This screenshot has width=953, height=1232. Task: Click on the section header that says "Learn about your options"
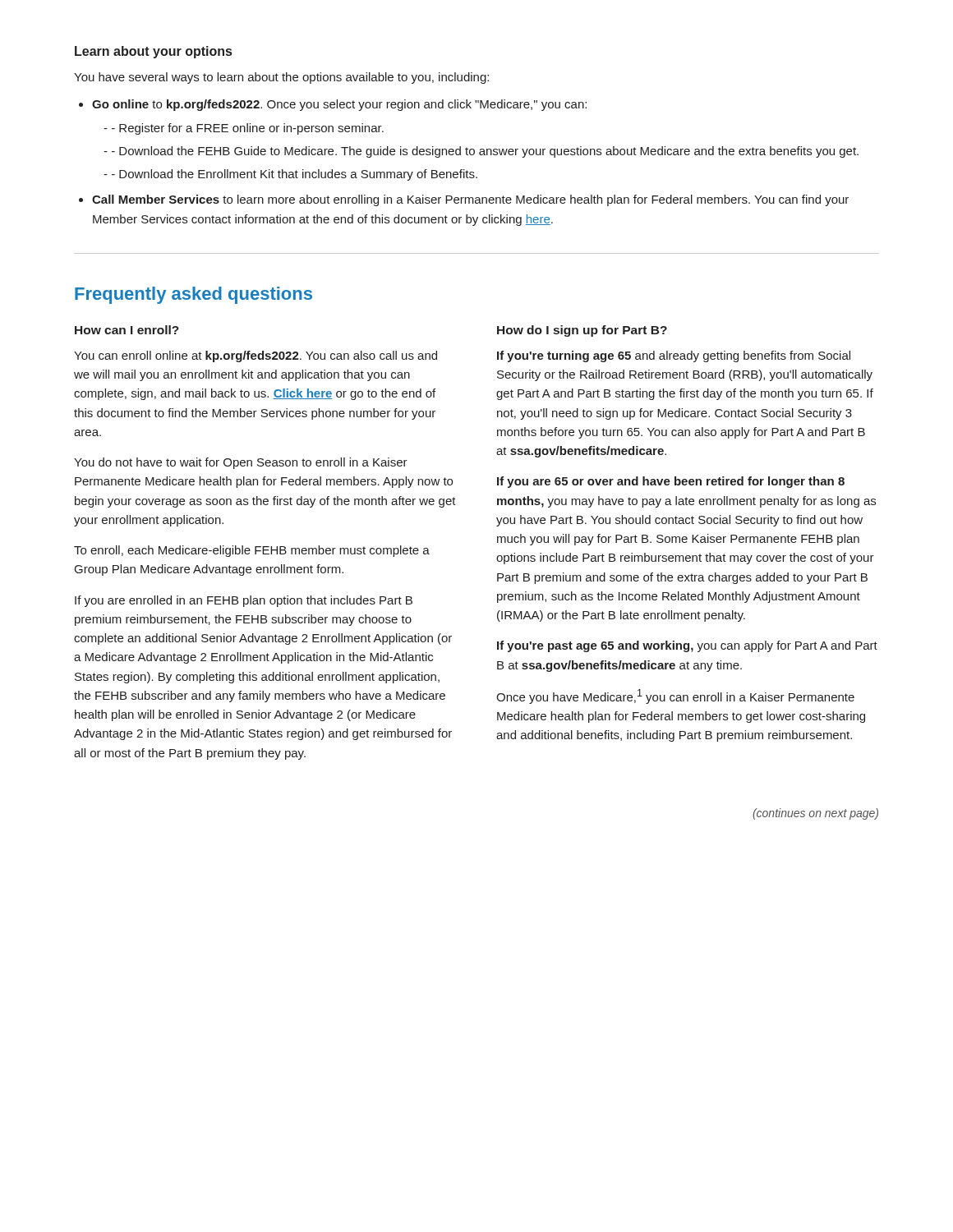point(153,51)
